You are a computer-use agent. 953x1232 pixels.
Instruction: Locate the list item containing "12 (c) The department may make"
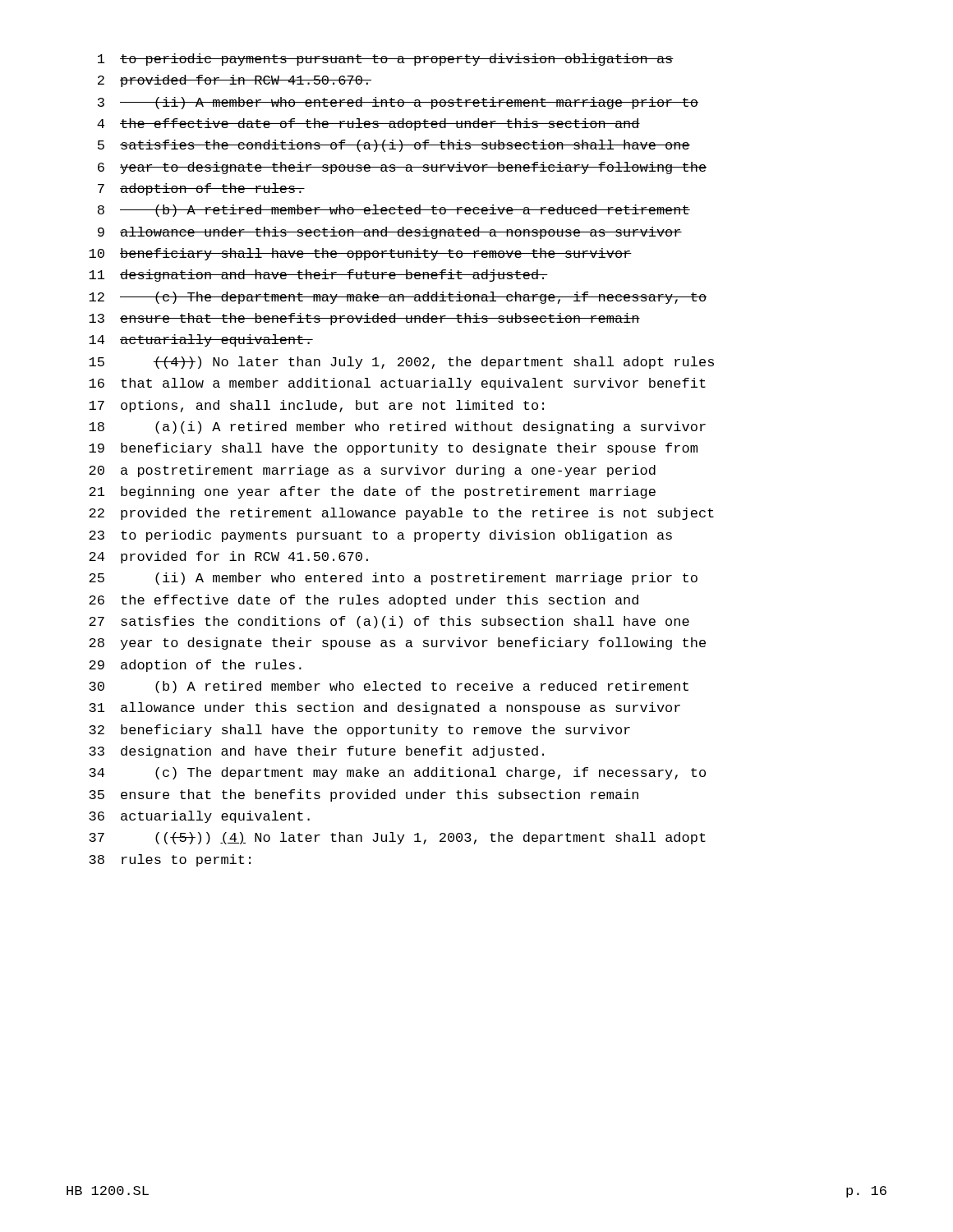click(476, 298)
